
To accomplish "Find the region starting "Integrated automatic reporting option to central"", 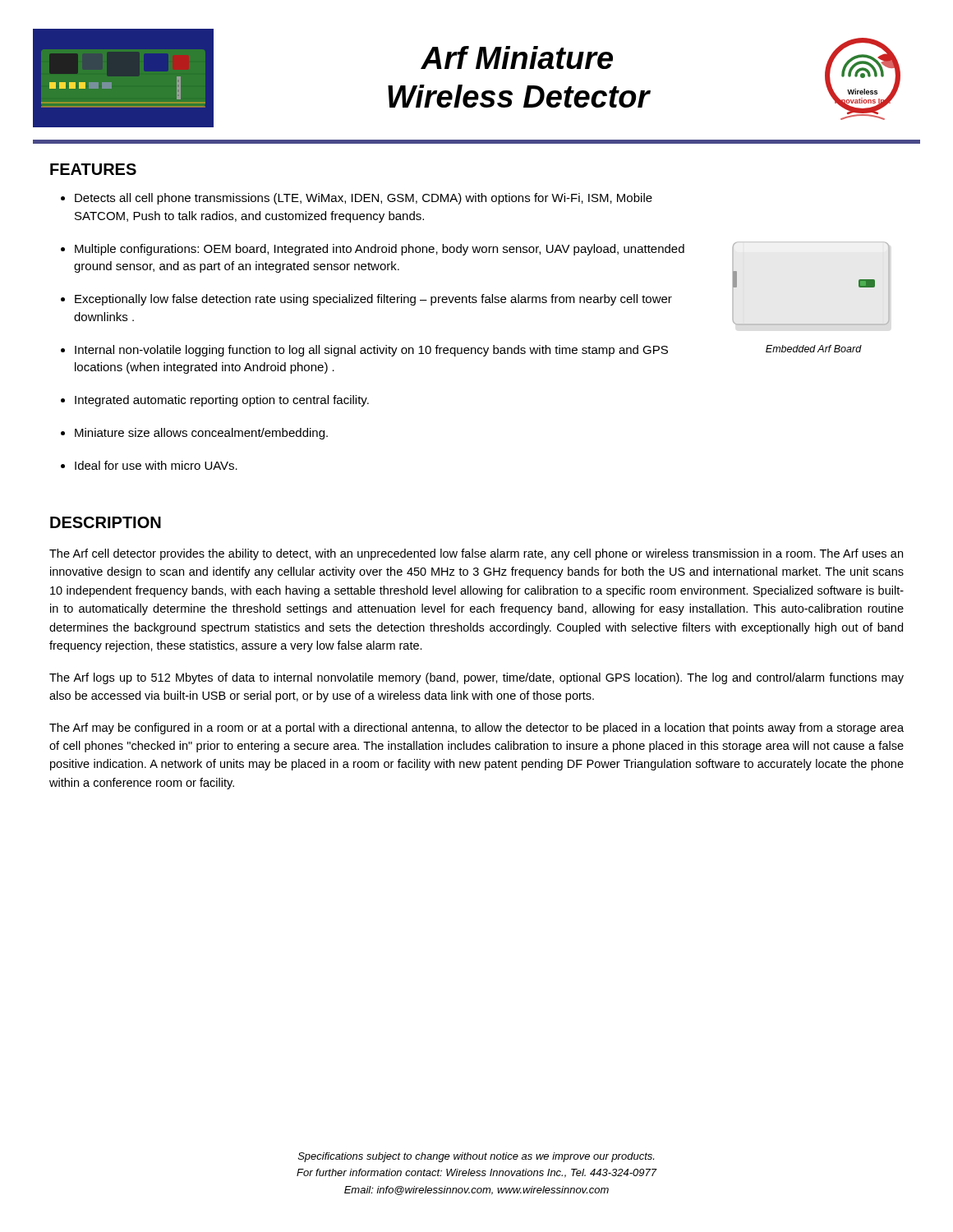I will point(222,400).
